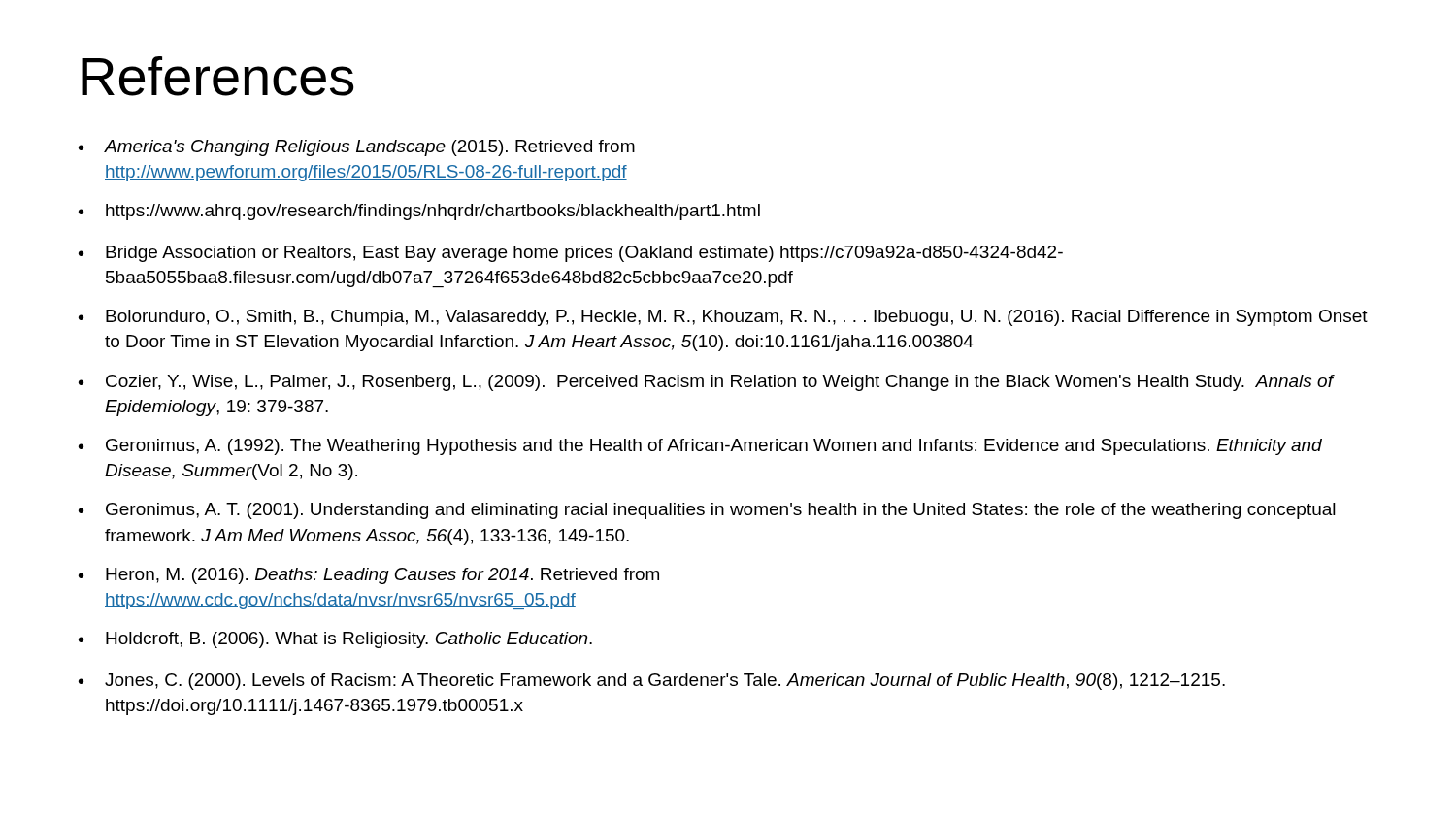The height and width of the screenshot is (819, 1456).
Task: Select the text starting "Heron, M. (2016). Deaths: Leading Causes for 2014."
Action: [382, 576]
